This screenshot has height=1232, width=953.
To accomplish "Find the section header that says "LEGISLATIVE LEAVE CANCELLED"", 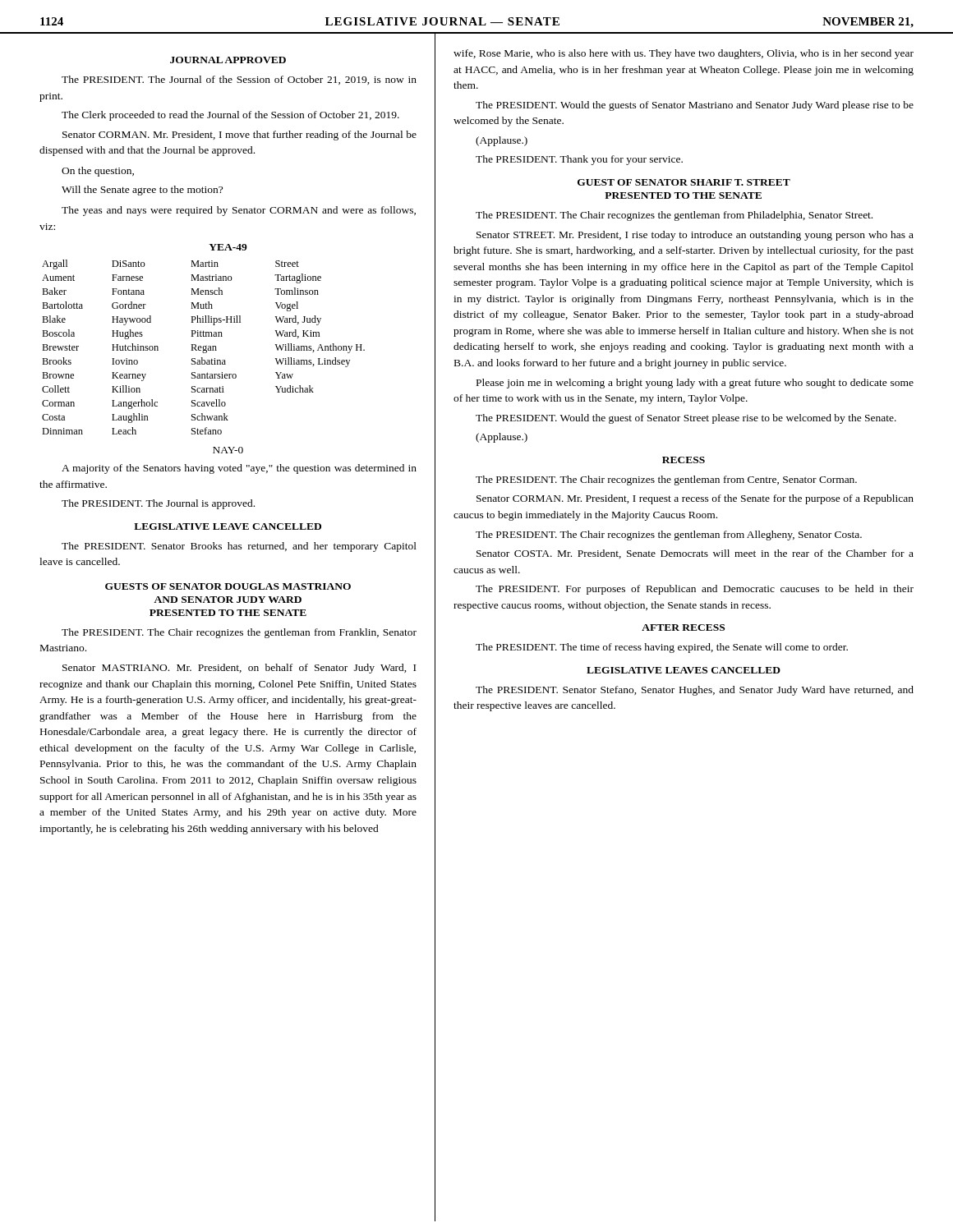I will (x=228, y=526).
